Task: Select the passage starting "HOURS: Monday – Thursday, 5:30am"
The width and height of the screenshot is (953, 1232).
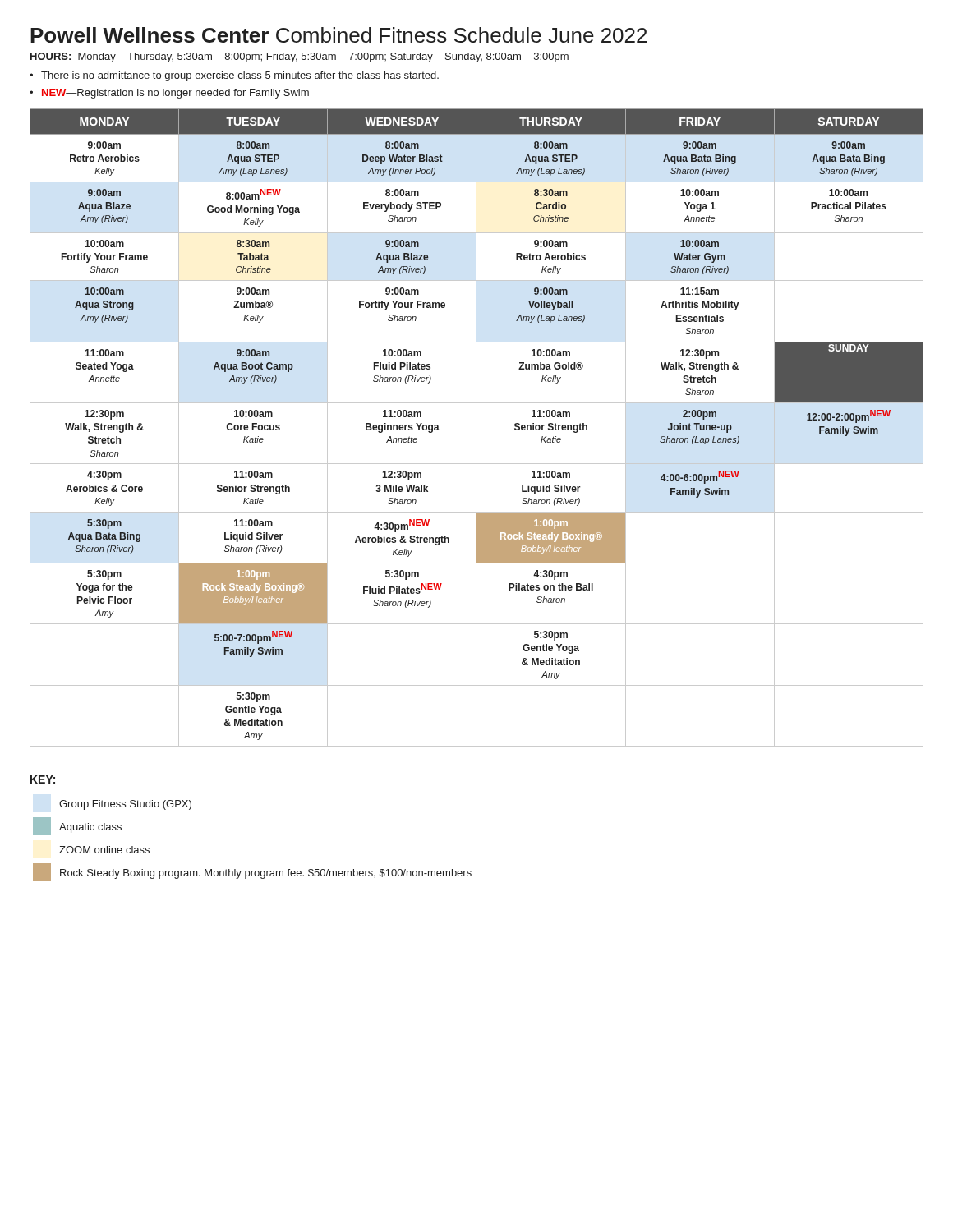Action: pyautogui.click(x=299, y=56)
